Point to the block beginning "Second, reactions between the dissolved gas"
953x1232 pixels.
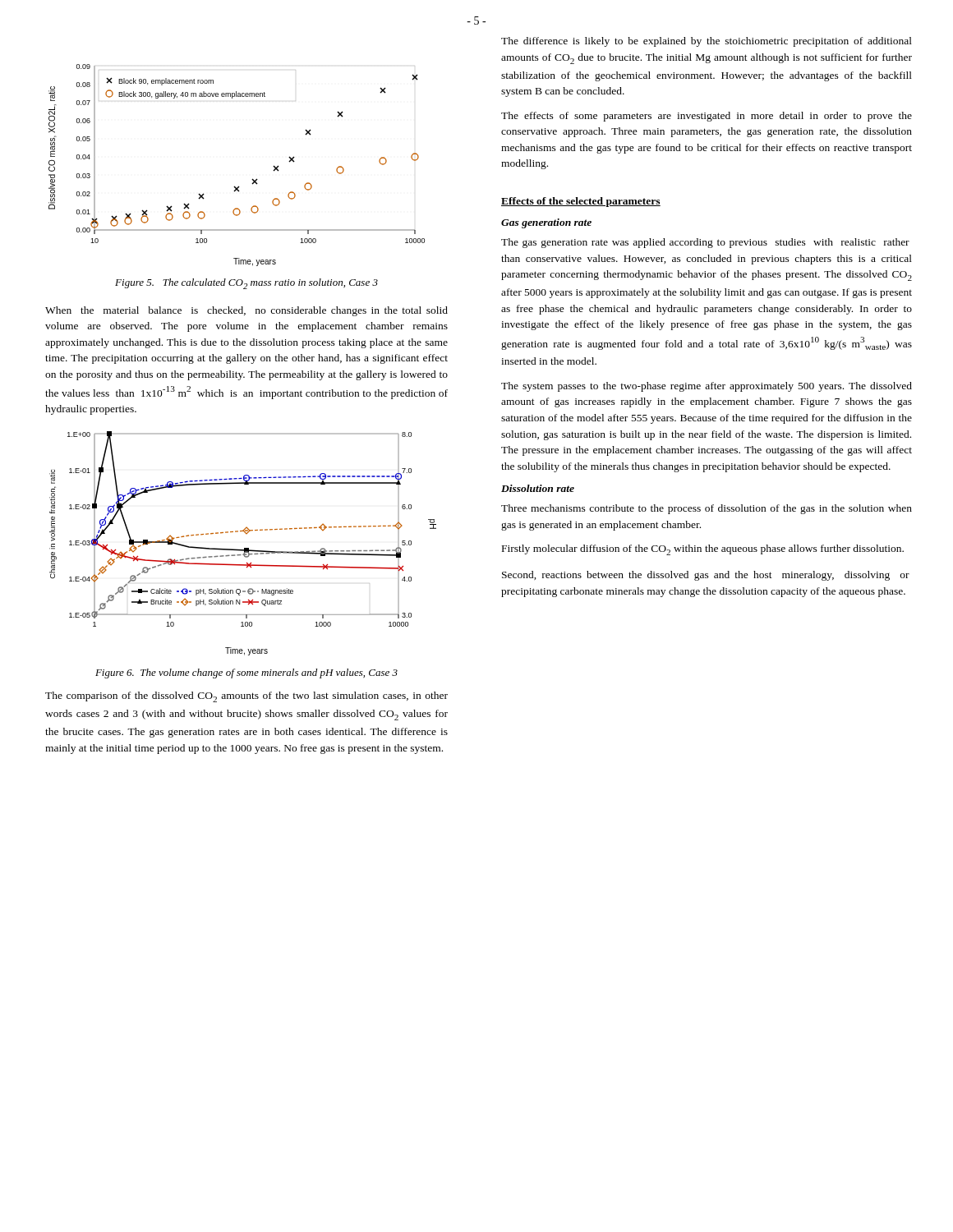point(707,583)
